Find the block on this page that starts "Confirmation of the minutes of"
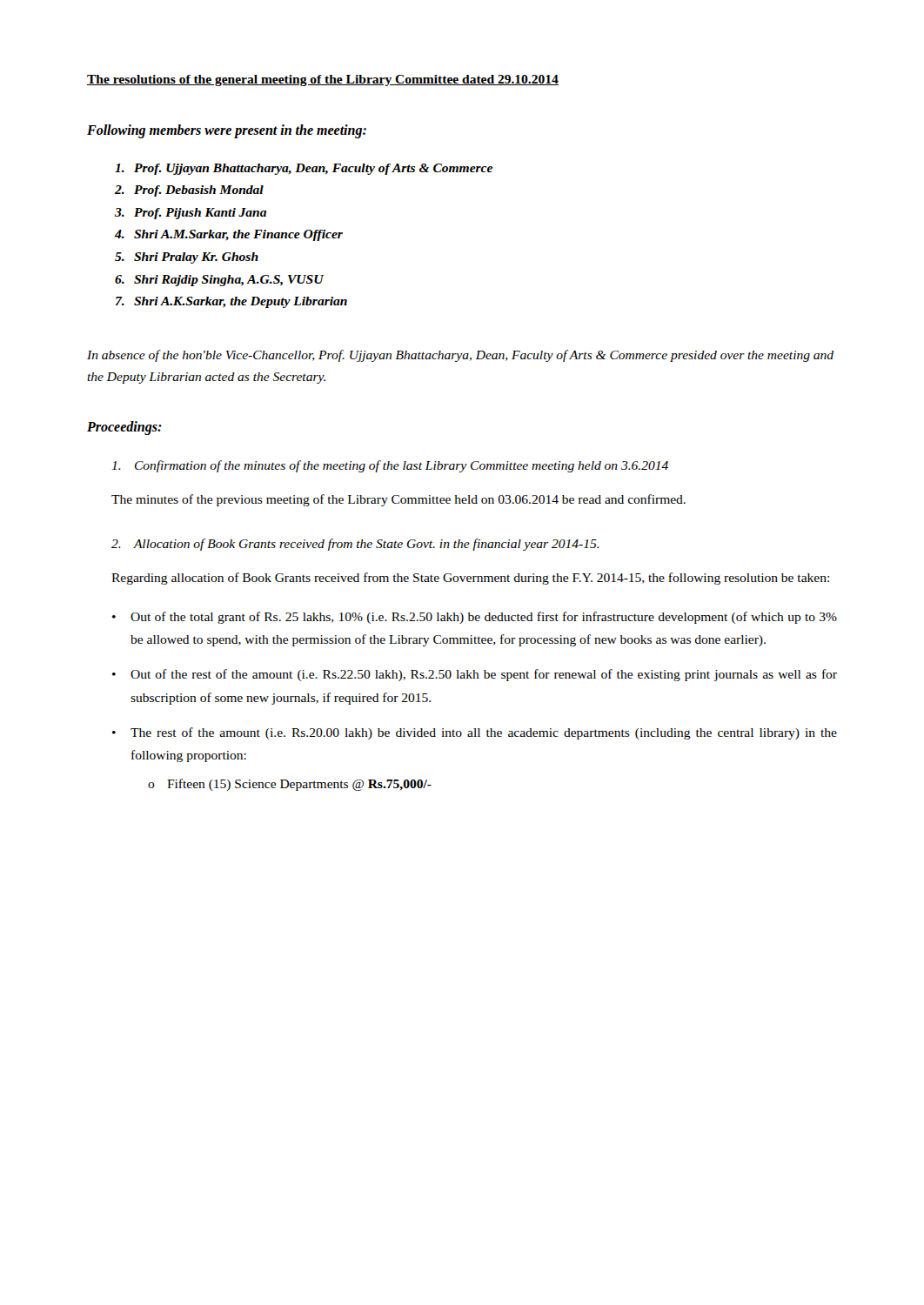 [x=390, y=465]
